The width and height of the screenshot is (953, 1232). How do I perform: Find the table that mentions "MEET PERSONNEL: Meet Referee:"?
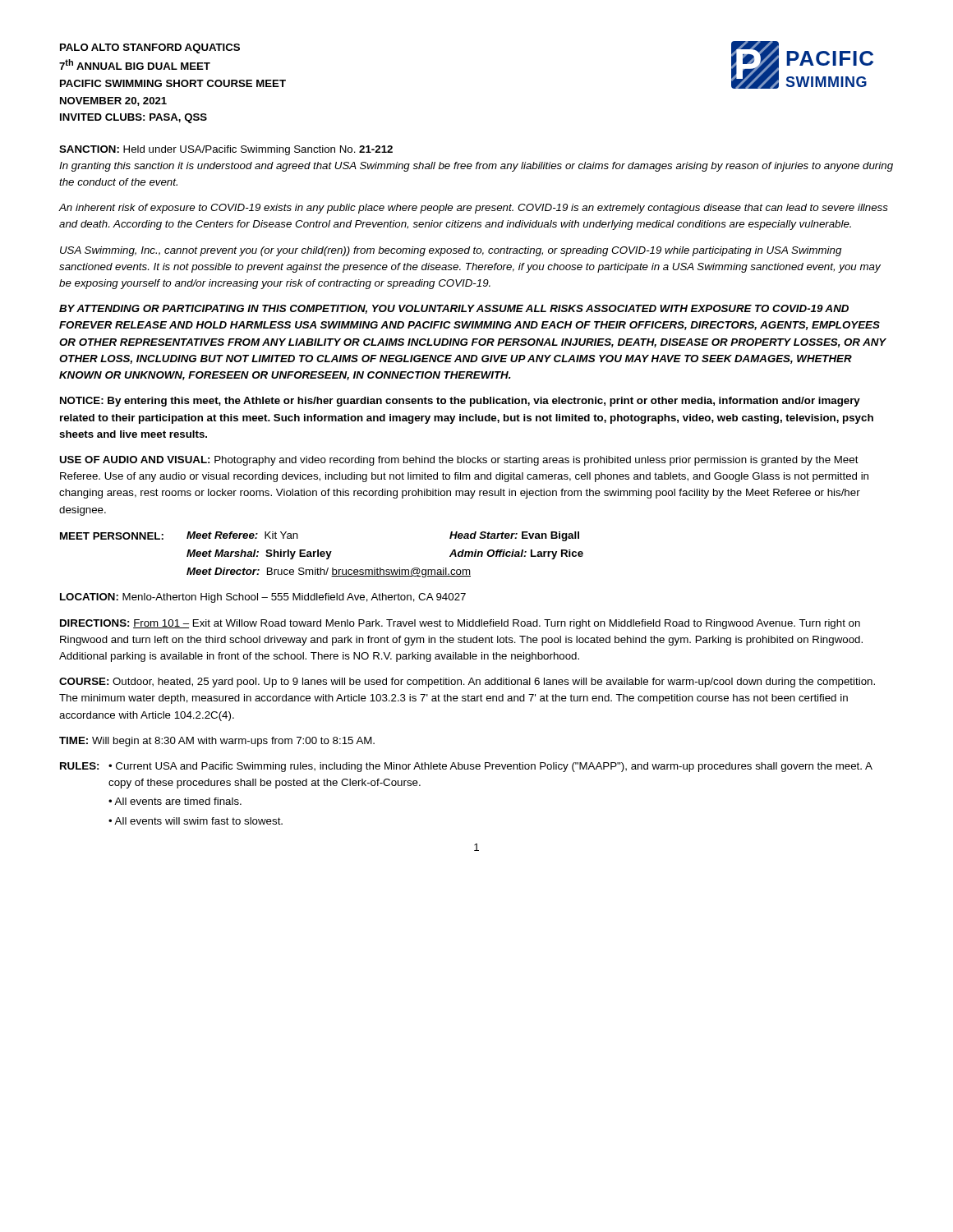tap(476, 554)
